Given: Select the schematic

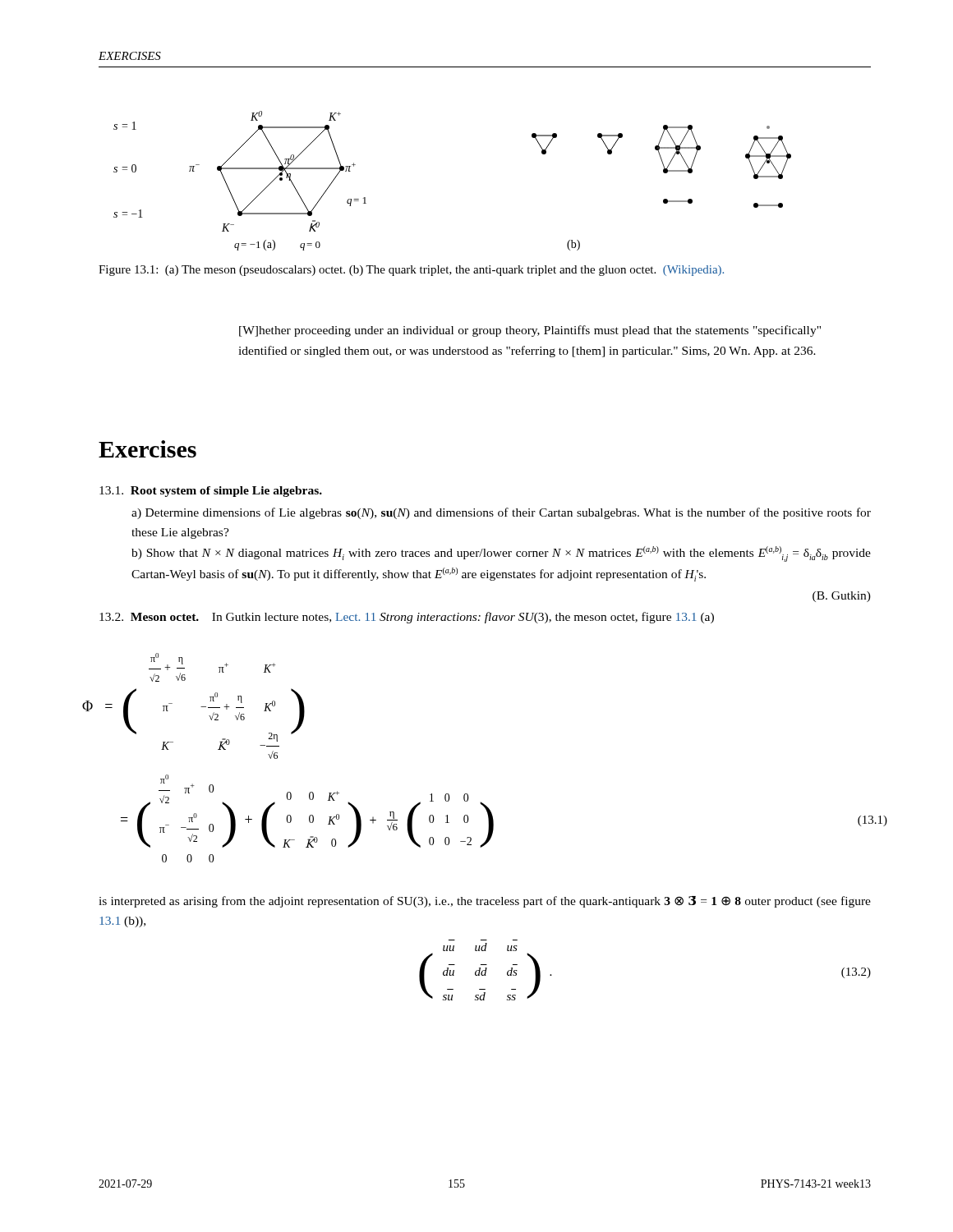Looking at the screenshot, I should (485, 164).
